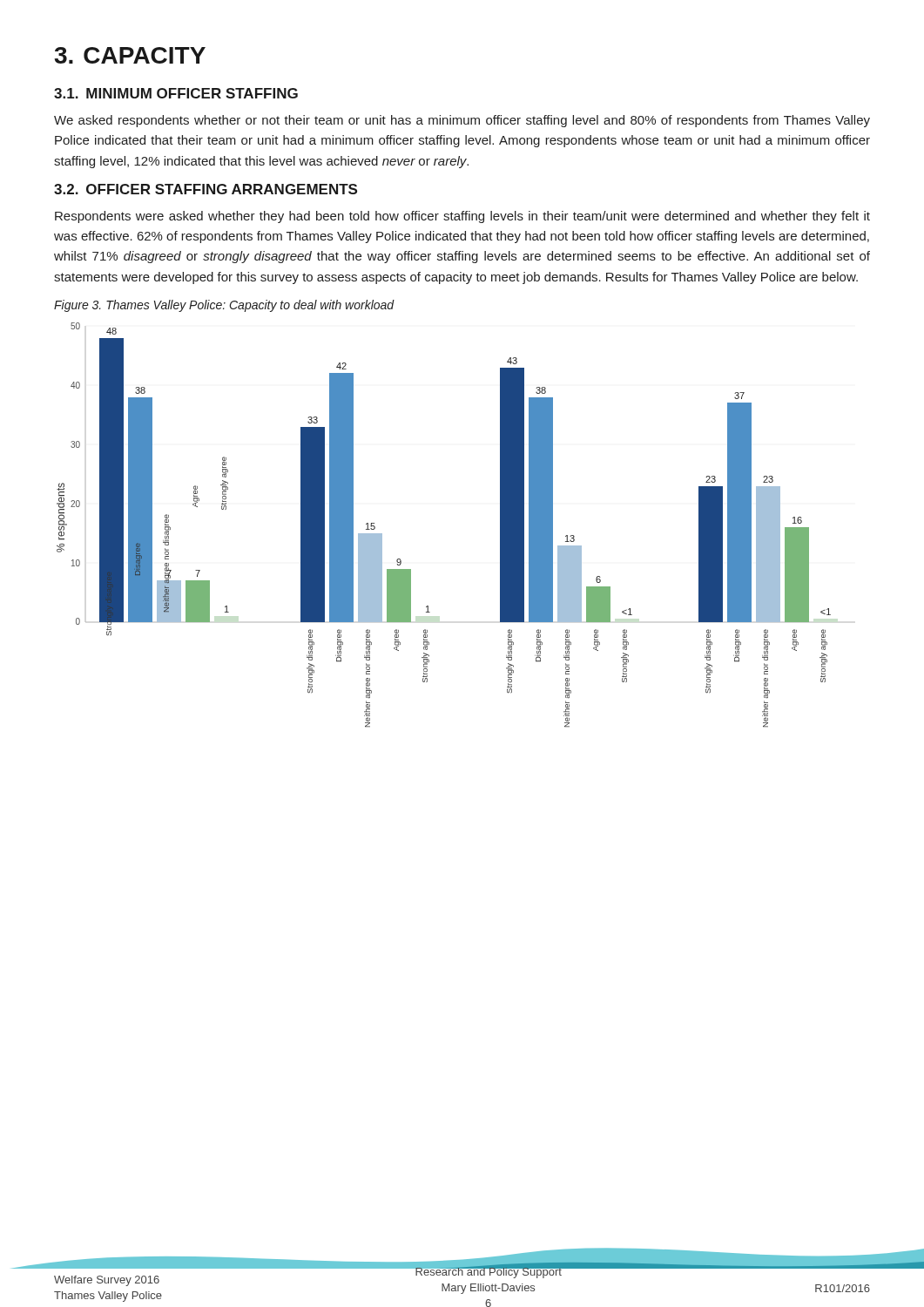Navigate to the passage starting "Respondents were asked whether they"
This screenshot has height=1307, width=924.
coord(462,246)
